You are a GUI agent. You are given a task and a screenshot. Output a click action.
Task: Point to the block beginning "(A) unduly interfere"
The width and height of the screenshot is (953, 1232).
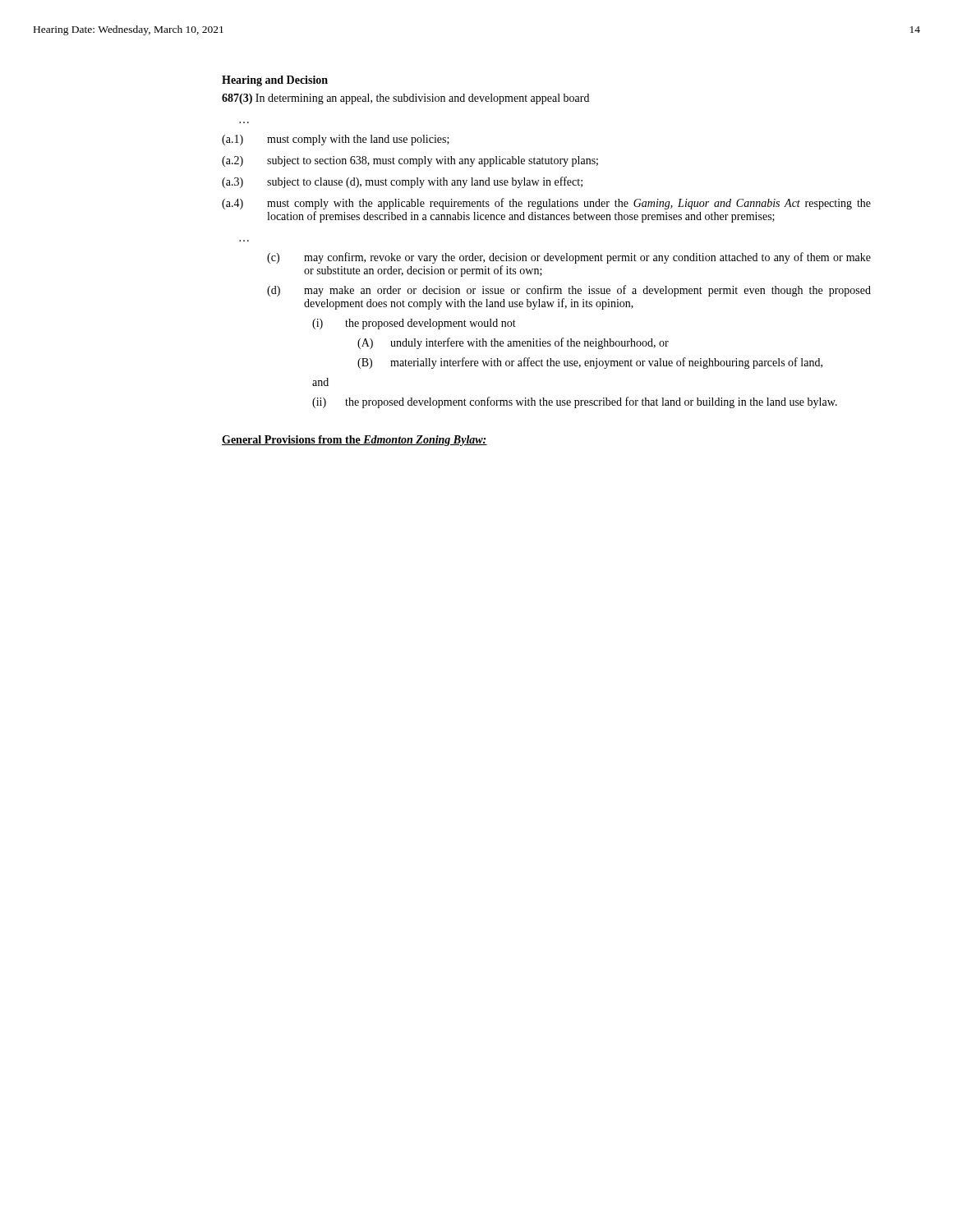[614, 343]
